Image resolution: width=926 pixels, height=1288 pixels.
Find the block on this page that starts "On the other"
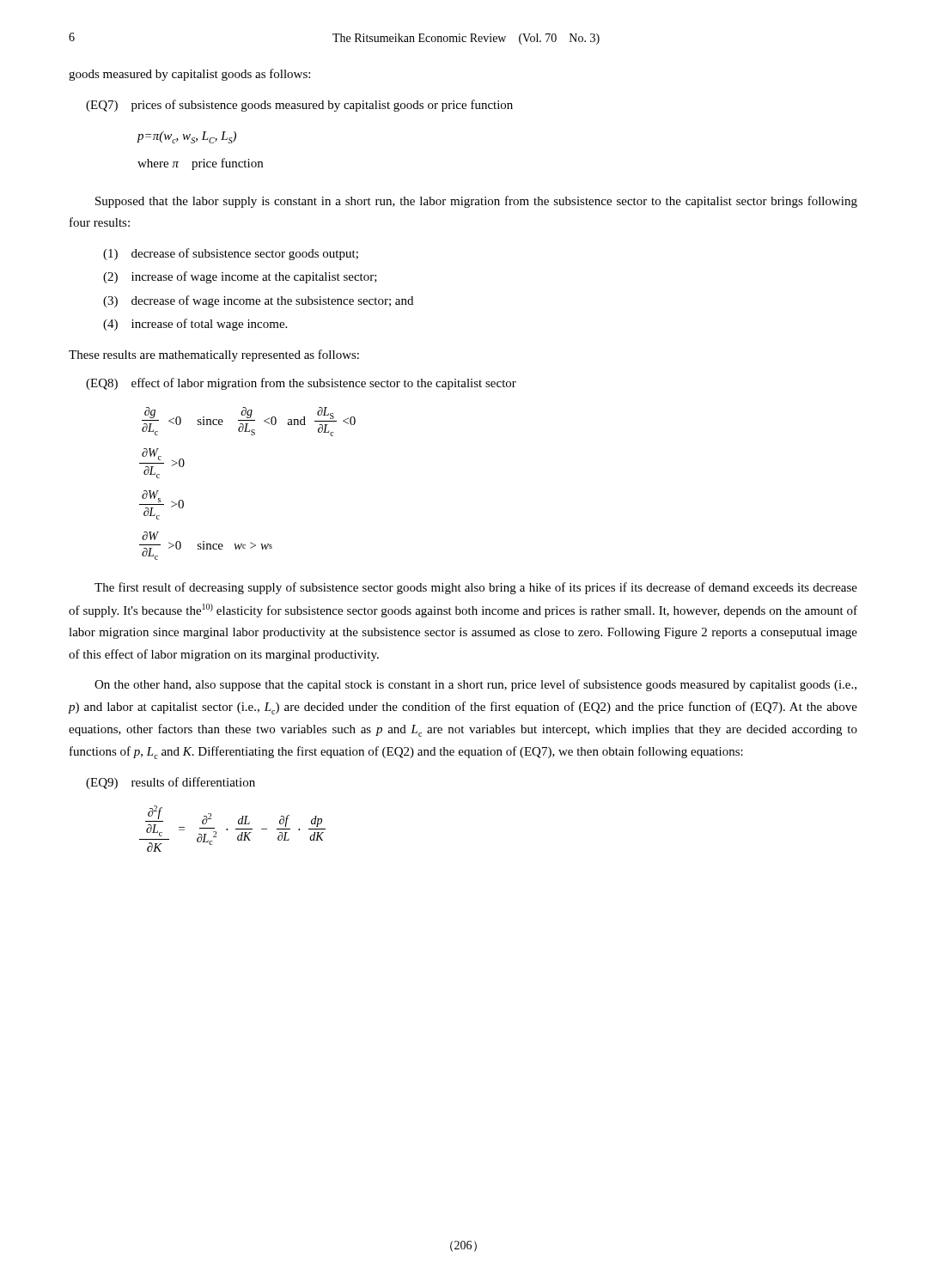pyautogui.click(x=463, y=719)
